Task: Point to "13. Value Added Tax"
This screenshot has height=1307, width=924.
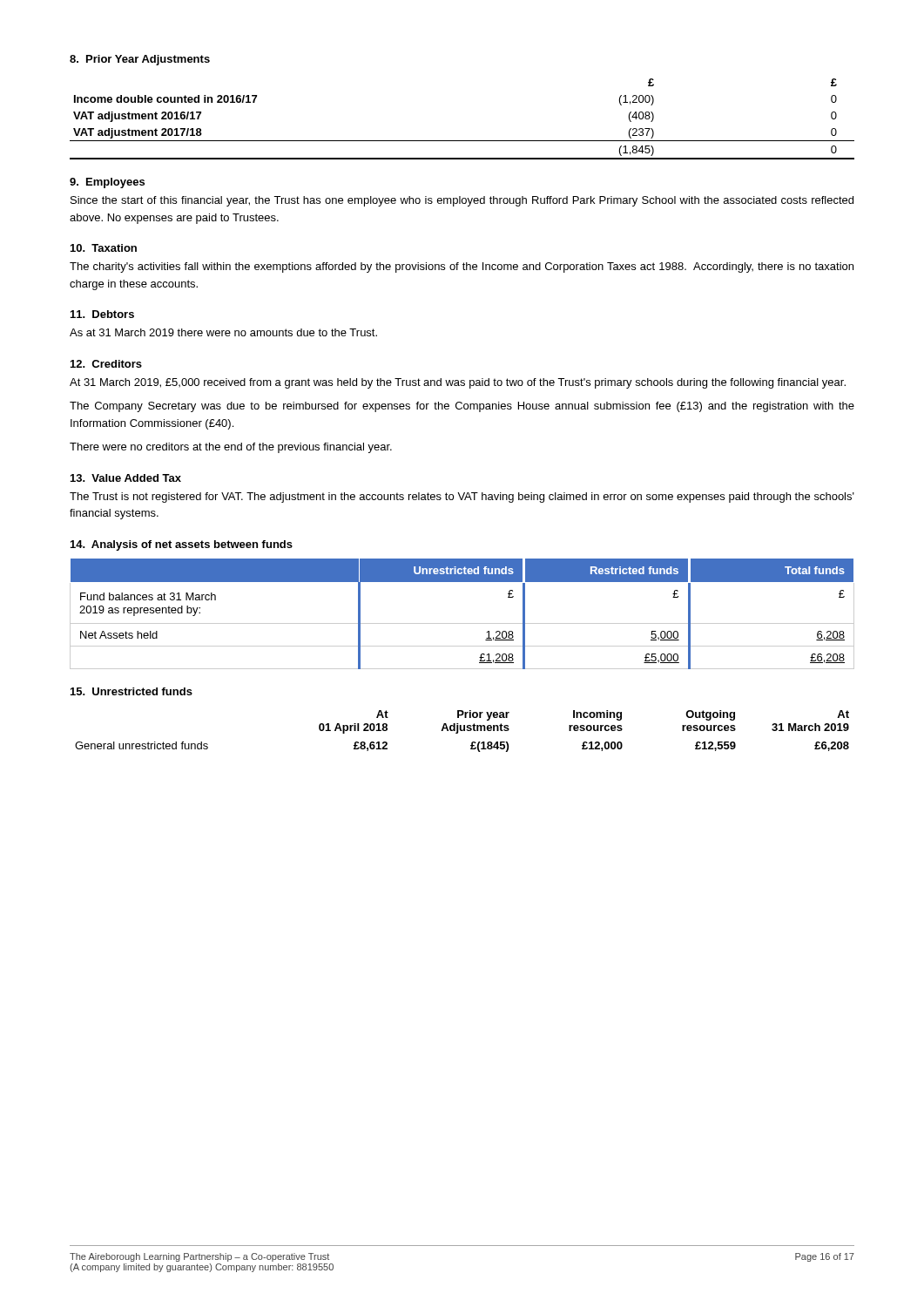Action: click(125, 477)
